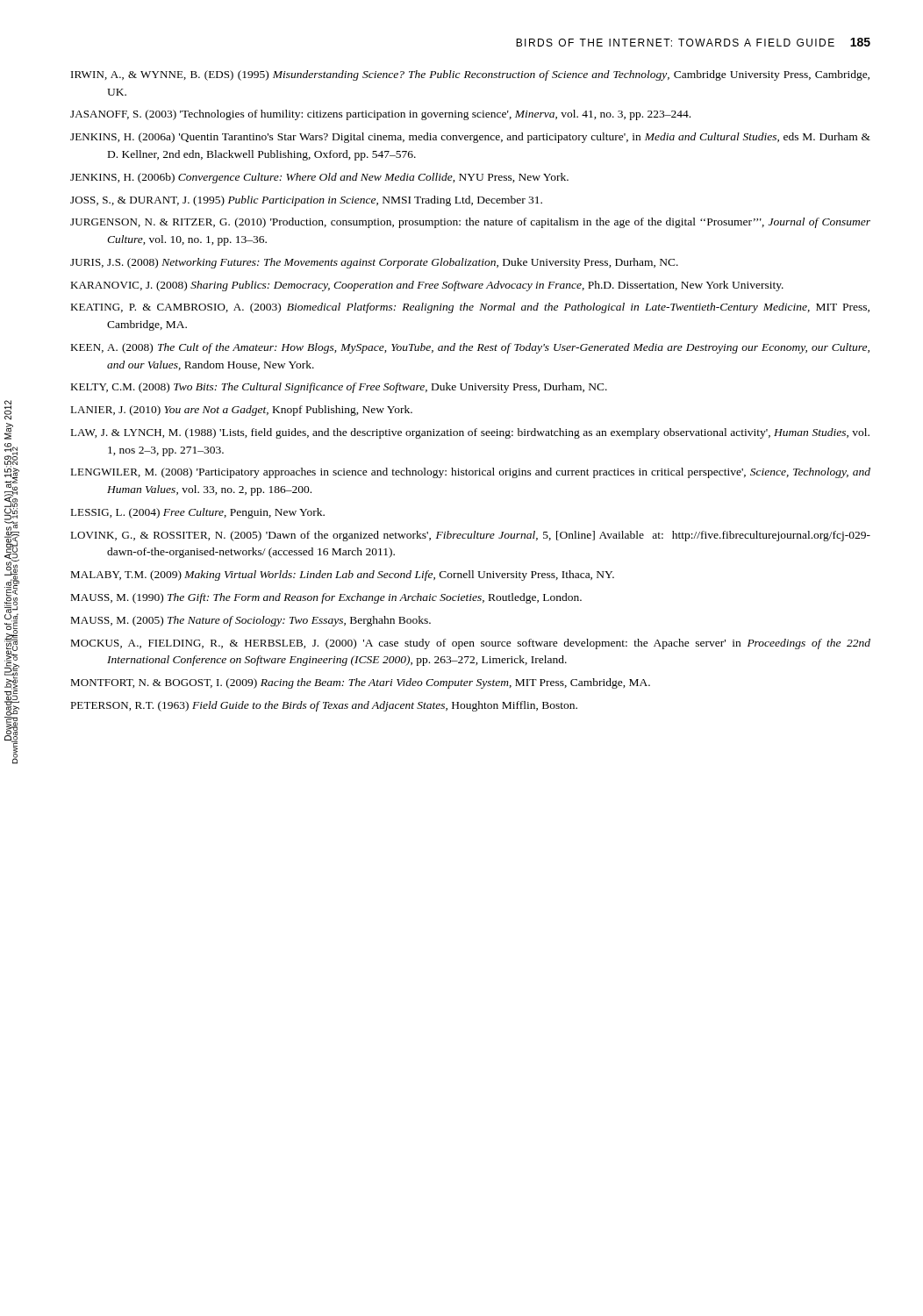Screen dimensions: 1316x923
Task: Select the list item that reads "Jenkins, H. (2006a) 'Quentin Tarantino's Star Wars? Digital"
Action: point(470,145)
